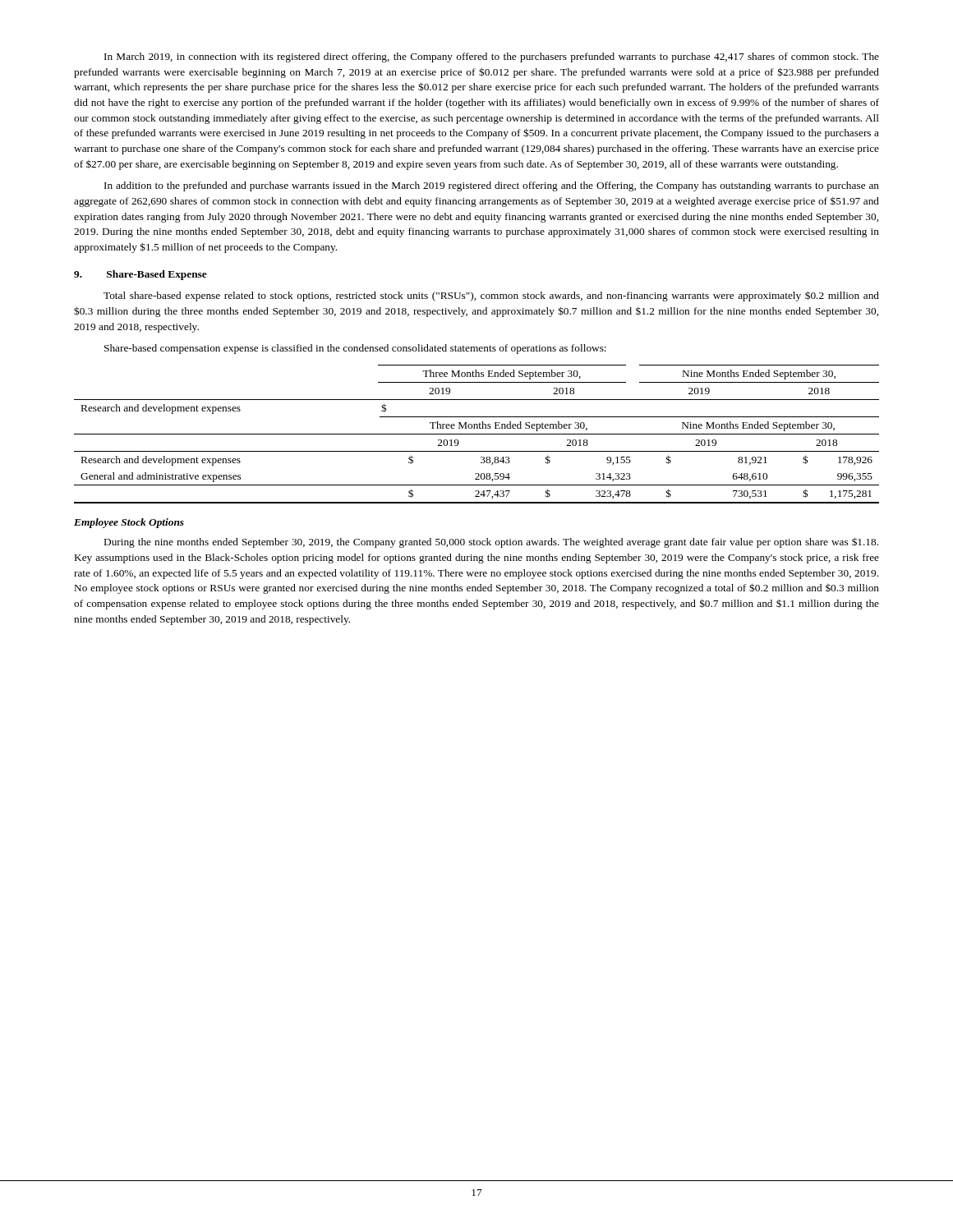Find the table
The image size is (953, 1232).
476,434
